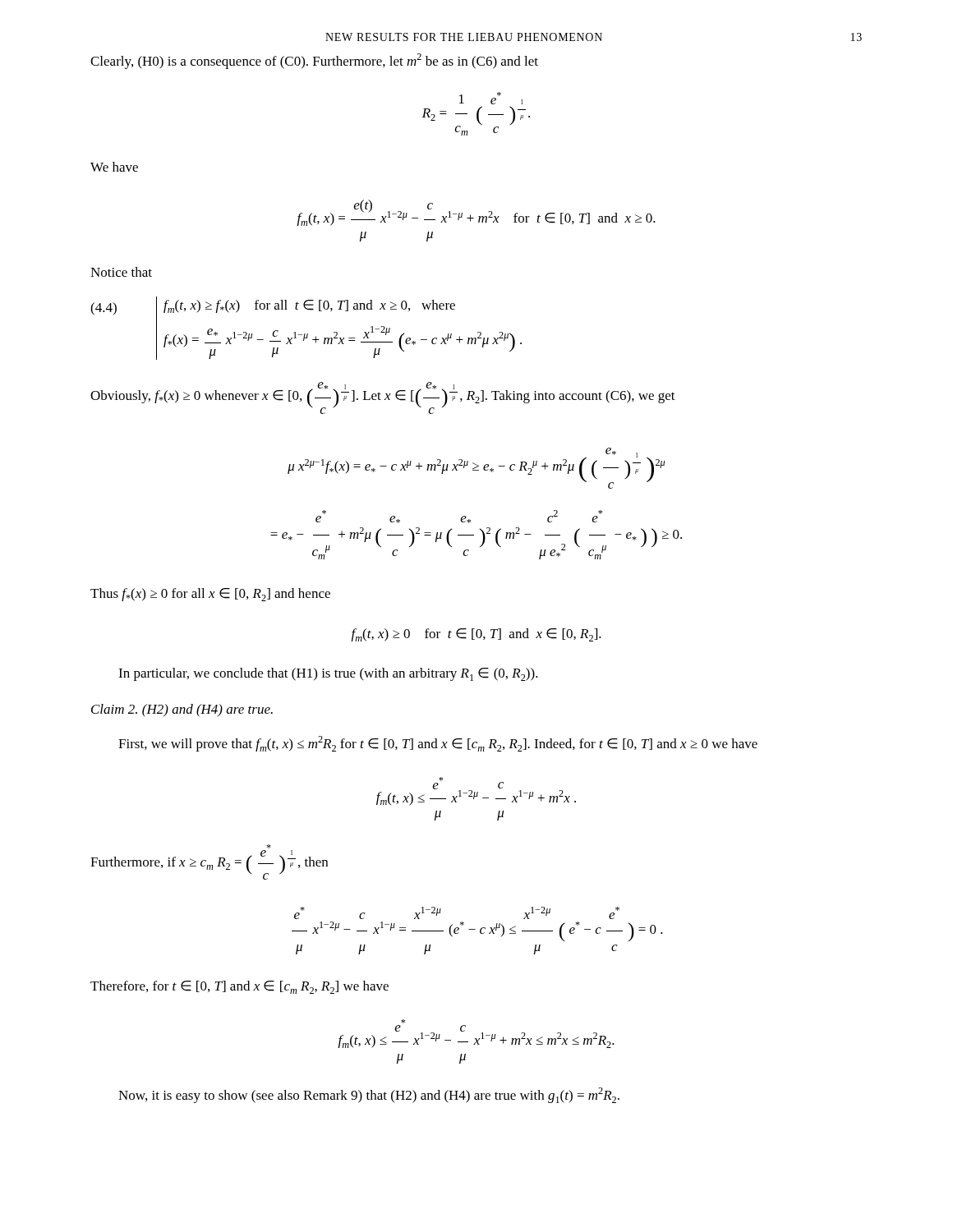953x1232 pixels.
Task: Locate the element starting "R2 = 1 cm ( e* c"
Action: (x=476, y=114)
